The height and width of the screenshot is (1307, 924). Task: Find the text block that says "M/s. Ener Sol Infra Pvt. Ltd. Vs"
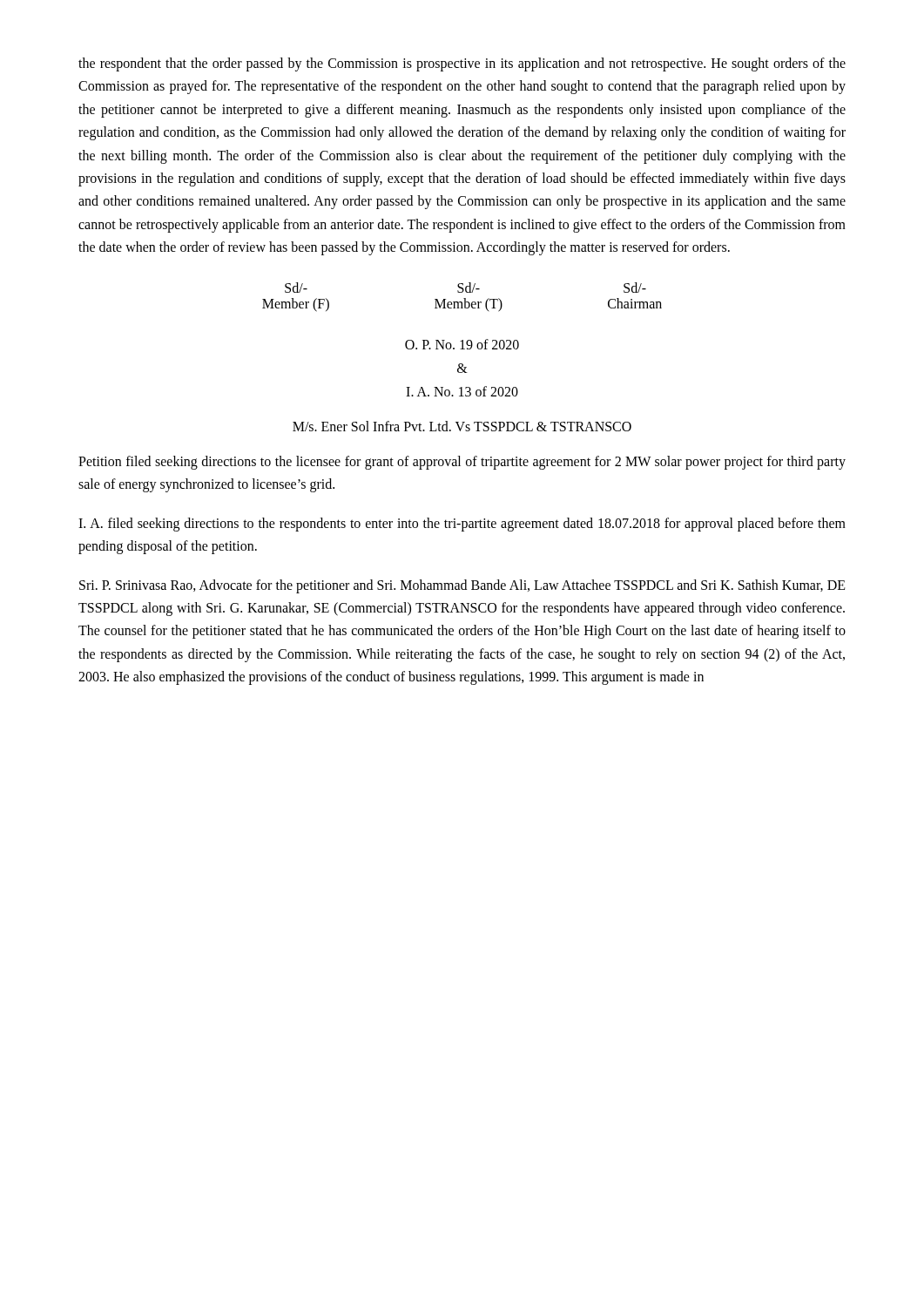coord(462,427)
